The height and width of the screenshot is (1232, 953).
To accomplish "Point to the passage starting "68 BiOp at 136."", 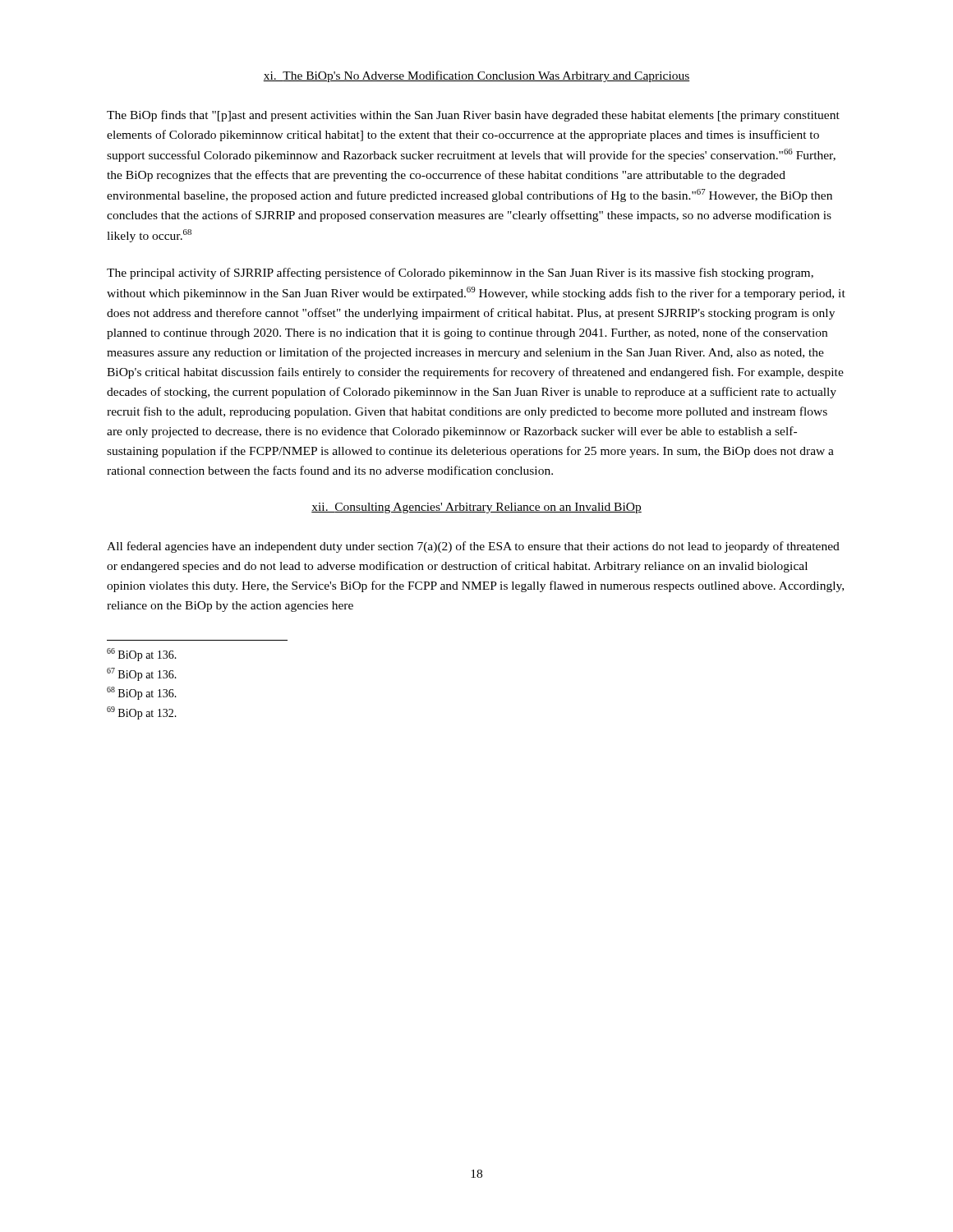I will click(142, 693).
